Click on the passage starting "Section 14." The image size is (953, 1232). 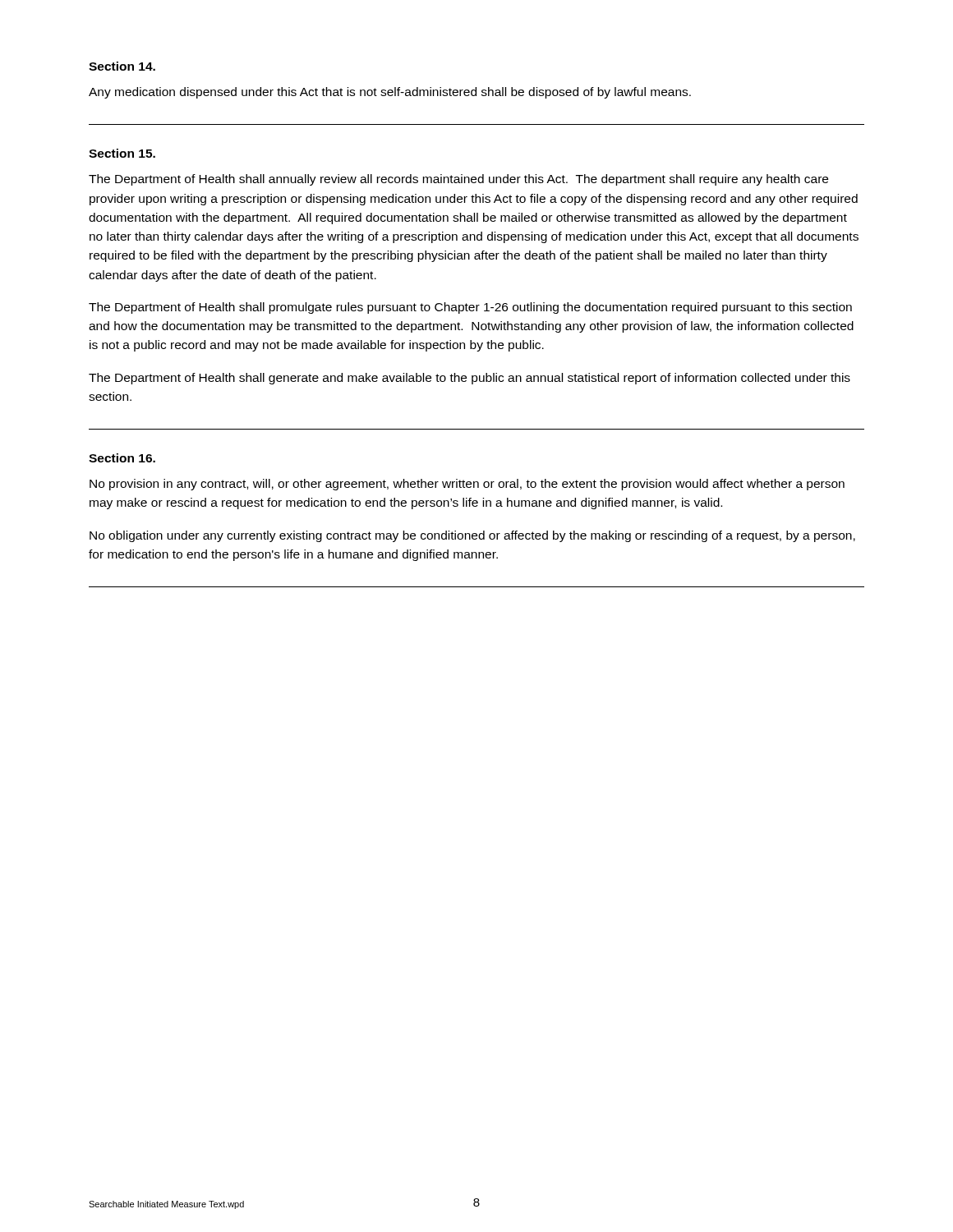[x=122, y=66]
